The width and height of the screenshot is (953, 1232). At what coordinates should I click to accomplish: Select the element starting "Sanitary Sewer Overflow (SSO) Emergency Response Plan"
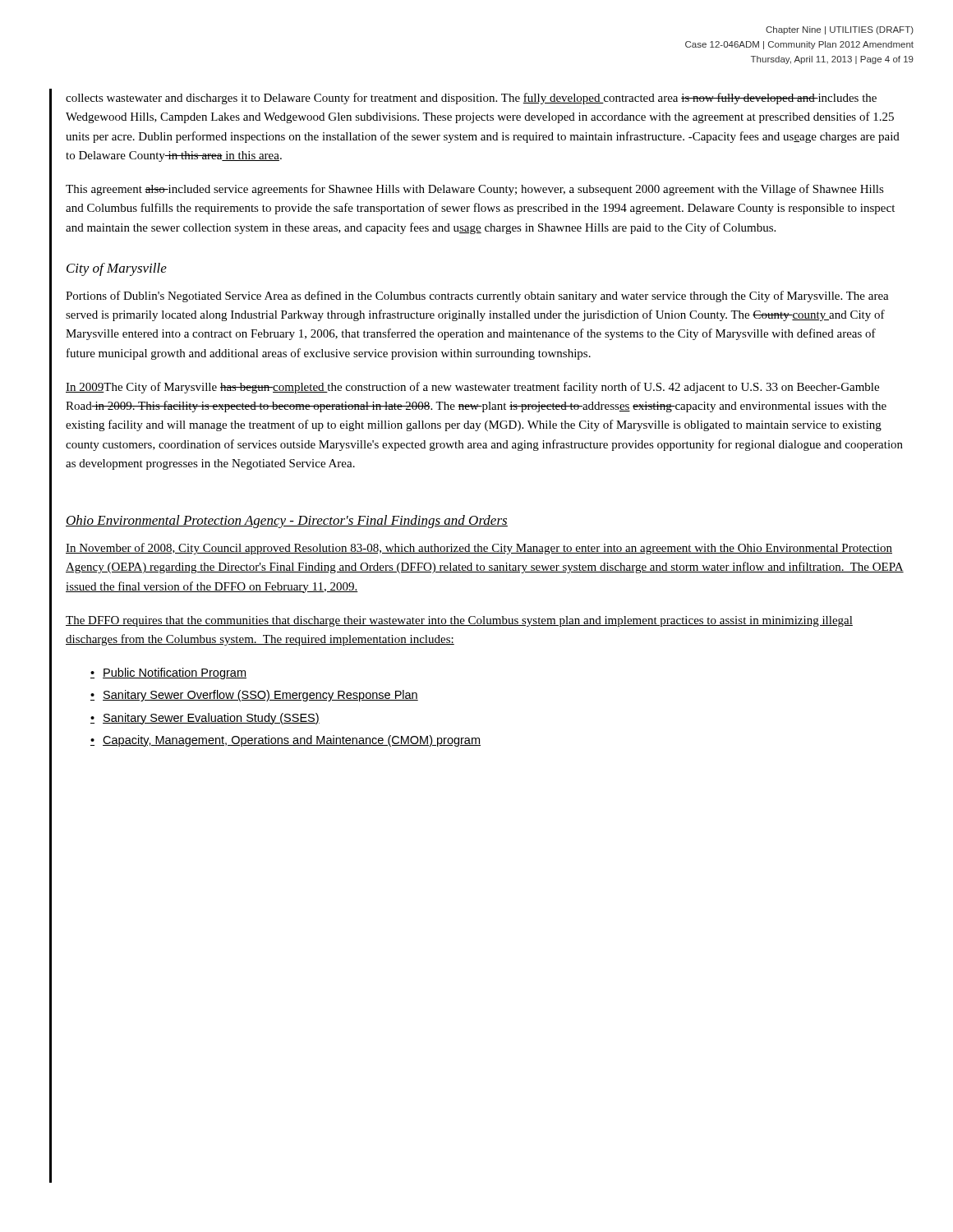point(260,695)
